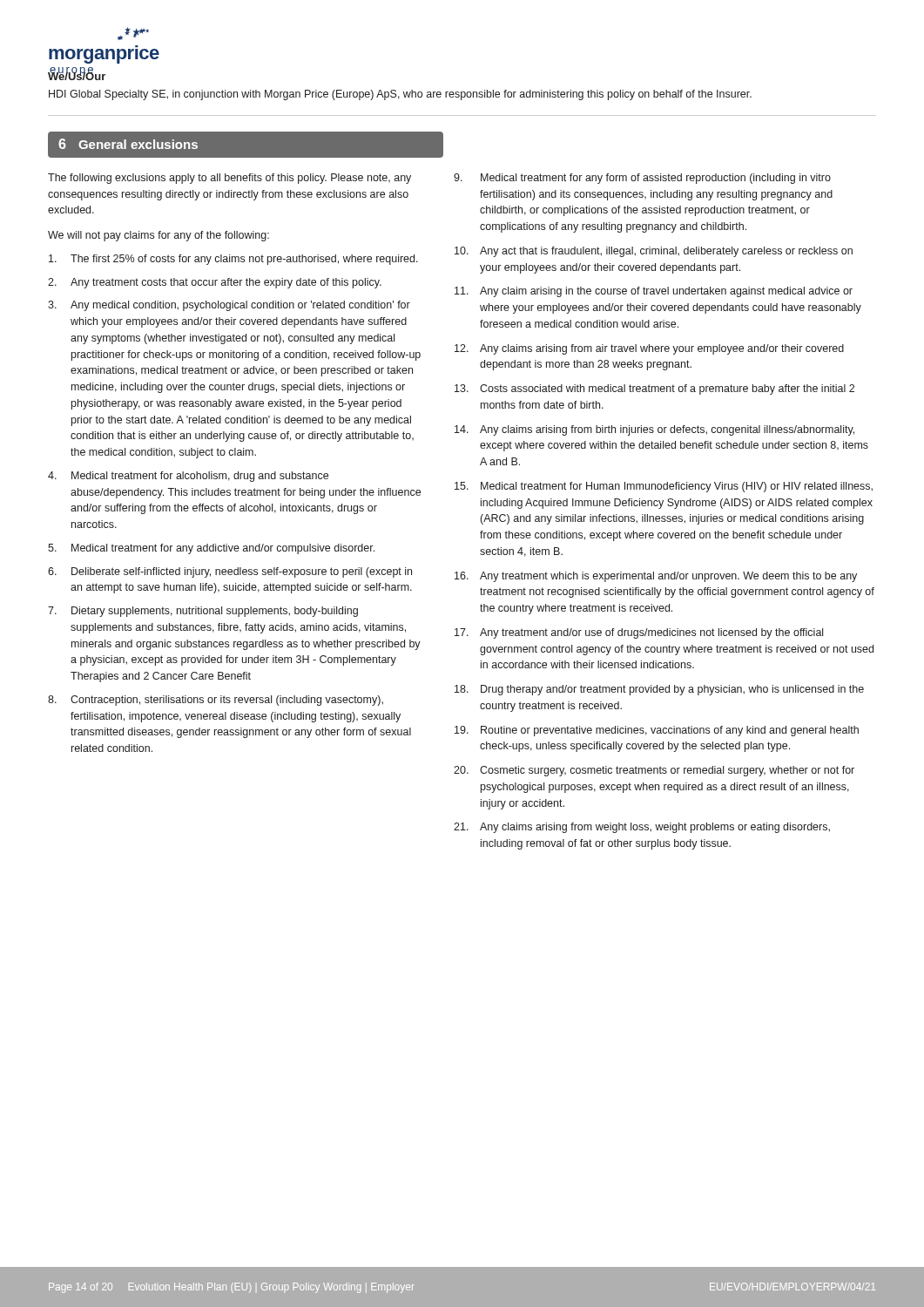924x1307 pixels.
Task: Find the block on this page that starts "7. Dietary supplements, nutritional supplements,"
Action: [x=235, y=644]
